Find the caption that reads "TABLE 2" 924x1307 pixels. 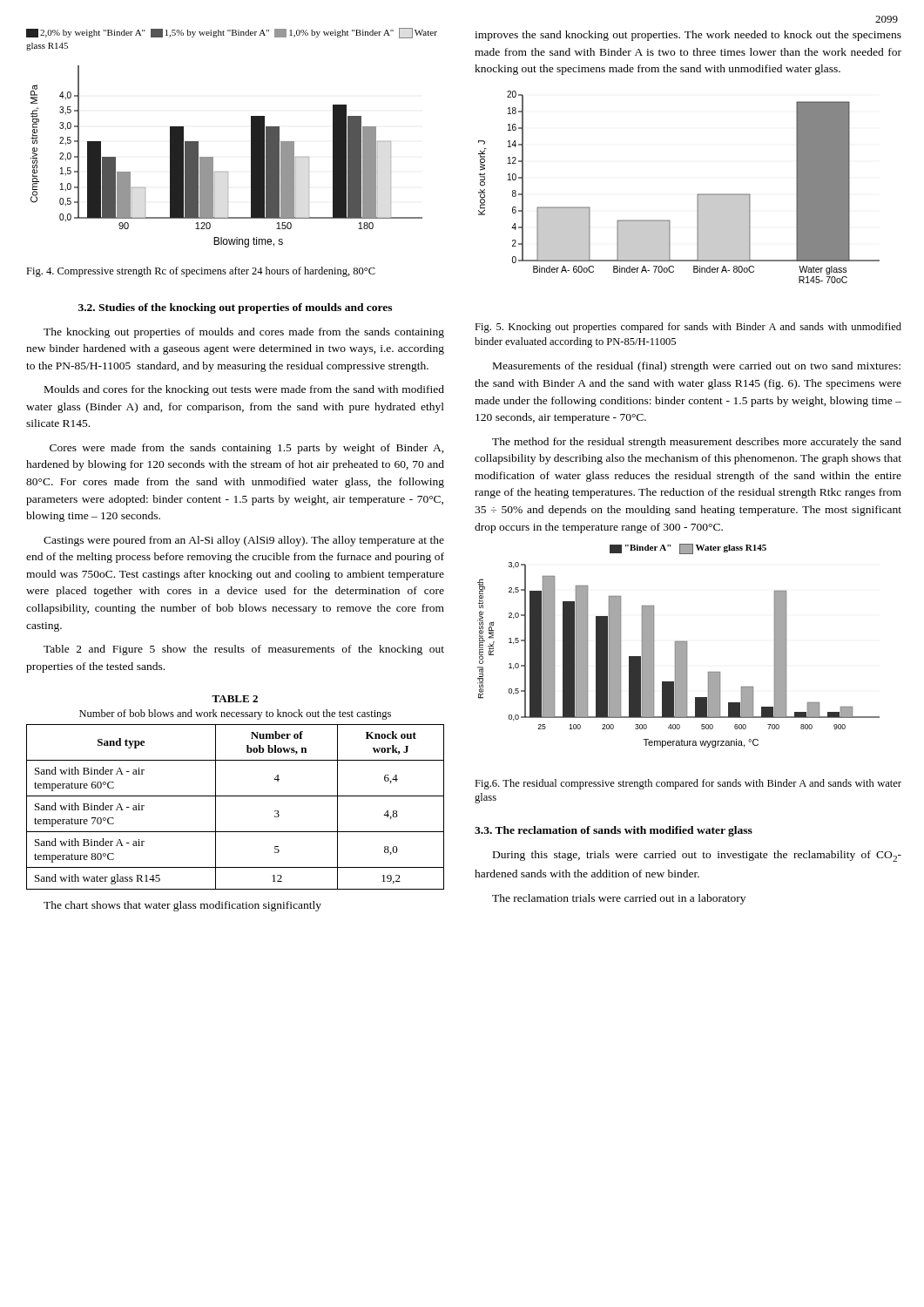pyautogui.click(x=235, y=699)
